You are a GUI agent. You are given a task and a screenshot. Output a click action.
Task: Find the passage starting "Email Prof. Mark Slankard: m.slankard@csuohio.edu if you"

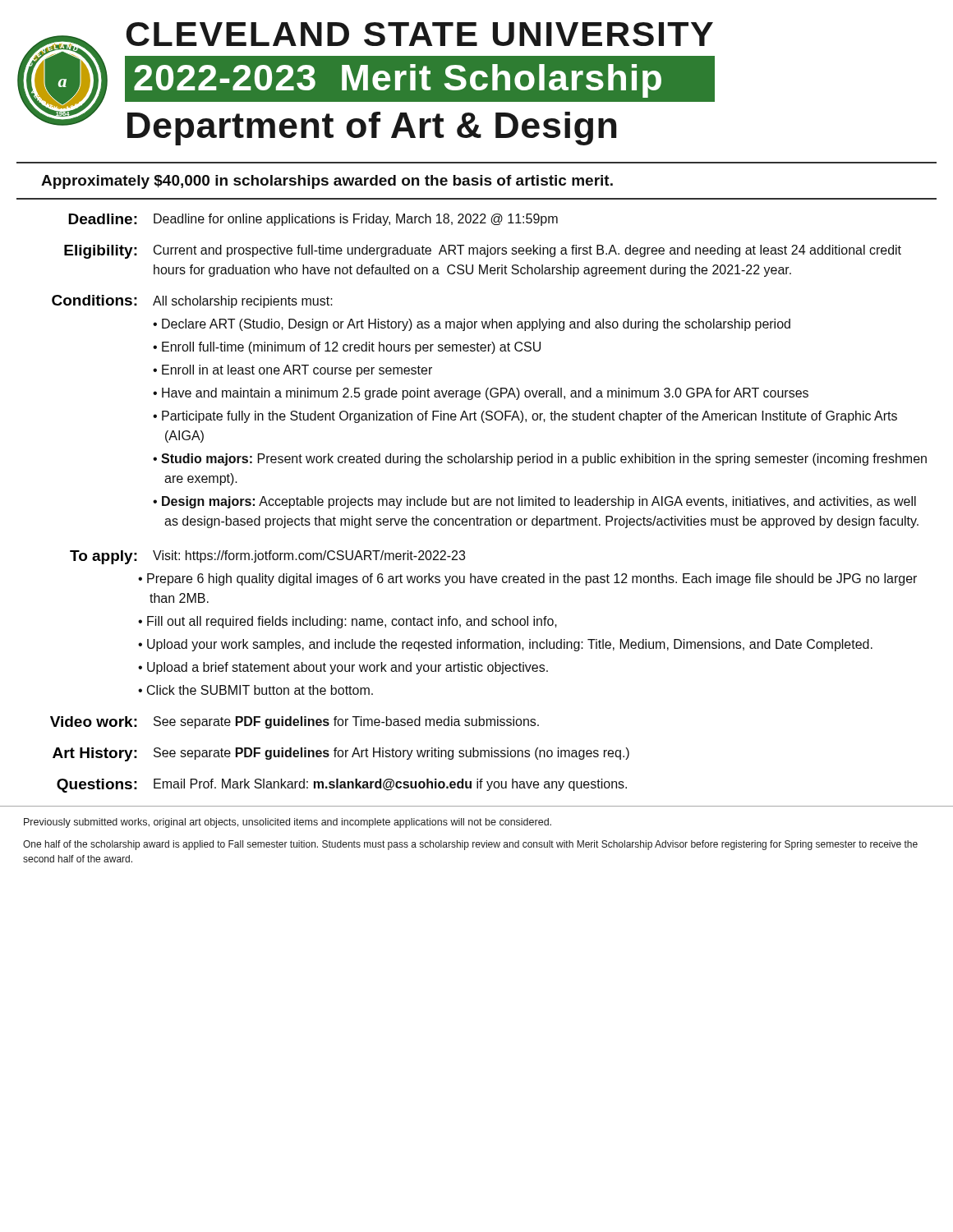(x=390, y=784)
